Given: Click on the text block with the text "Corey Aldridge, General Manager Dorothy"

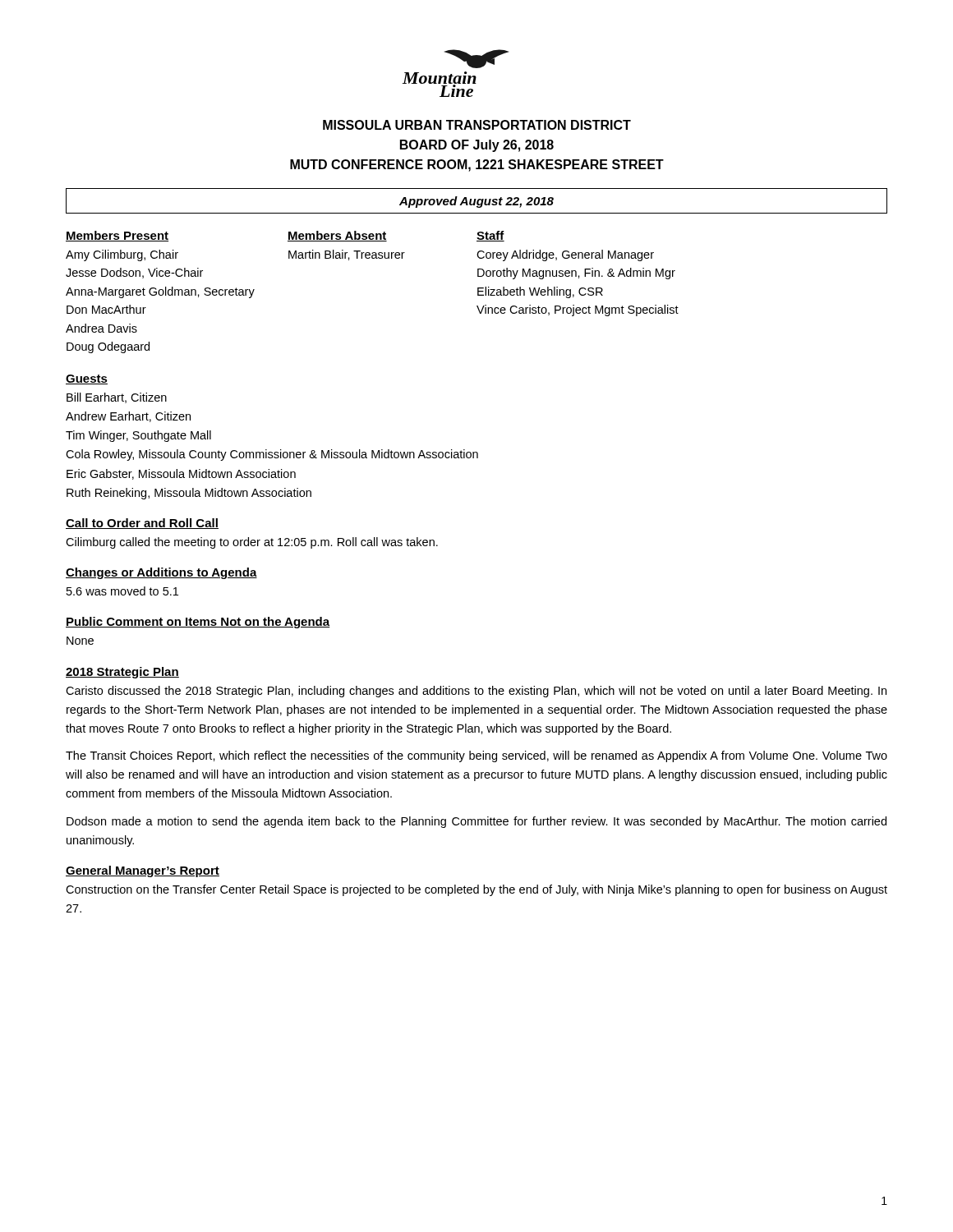Looking at the screenshot, I should 577,282.
